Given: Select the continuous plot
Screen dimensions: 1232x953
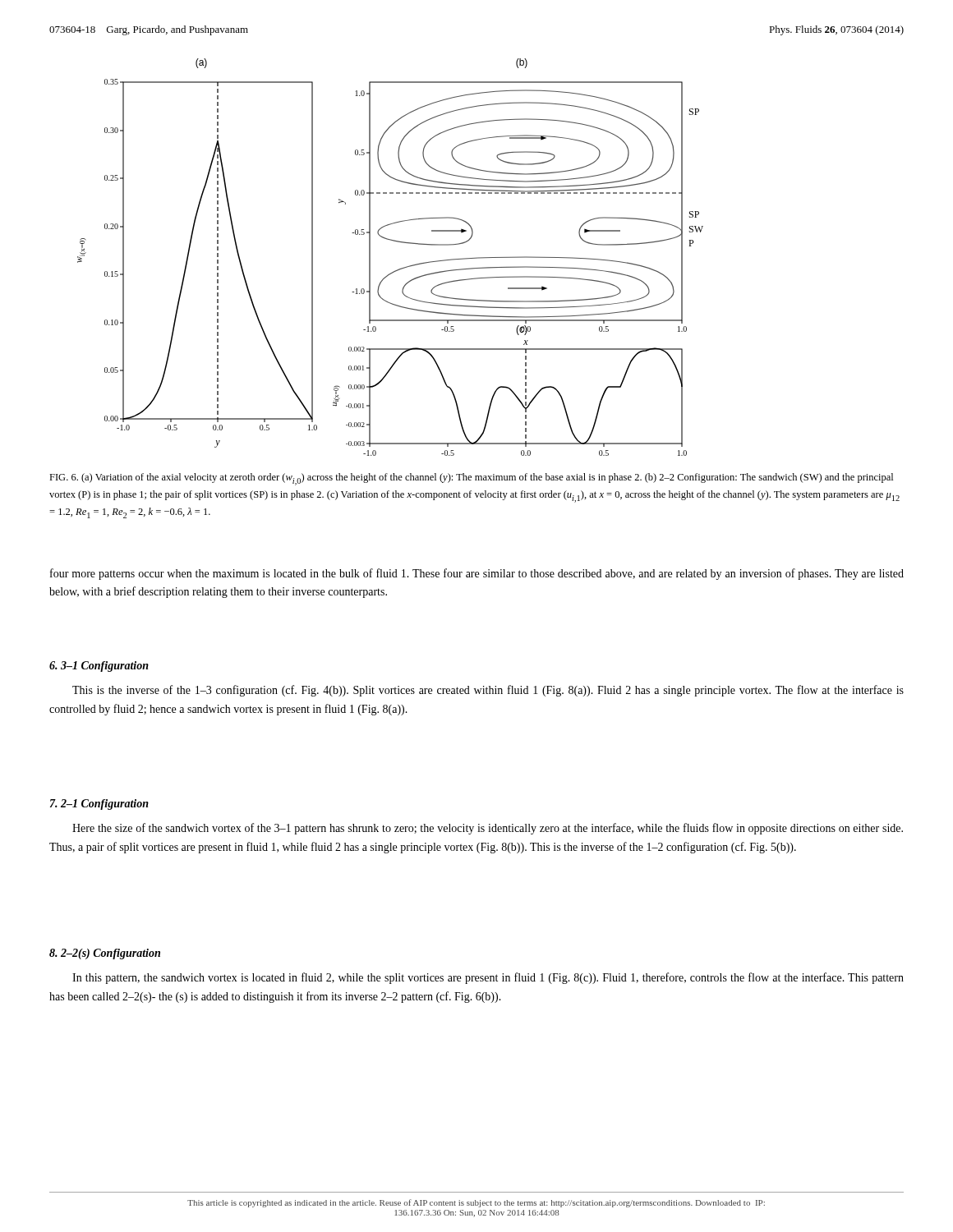Looking at the screenshot, I should pos(476,255).
